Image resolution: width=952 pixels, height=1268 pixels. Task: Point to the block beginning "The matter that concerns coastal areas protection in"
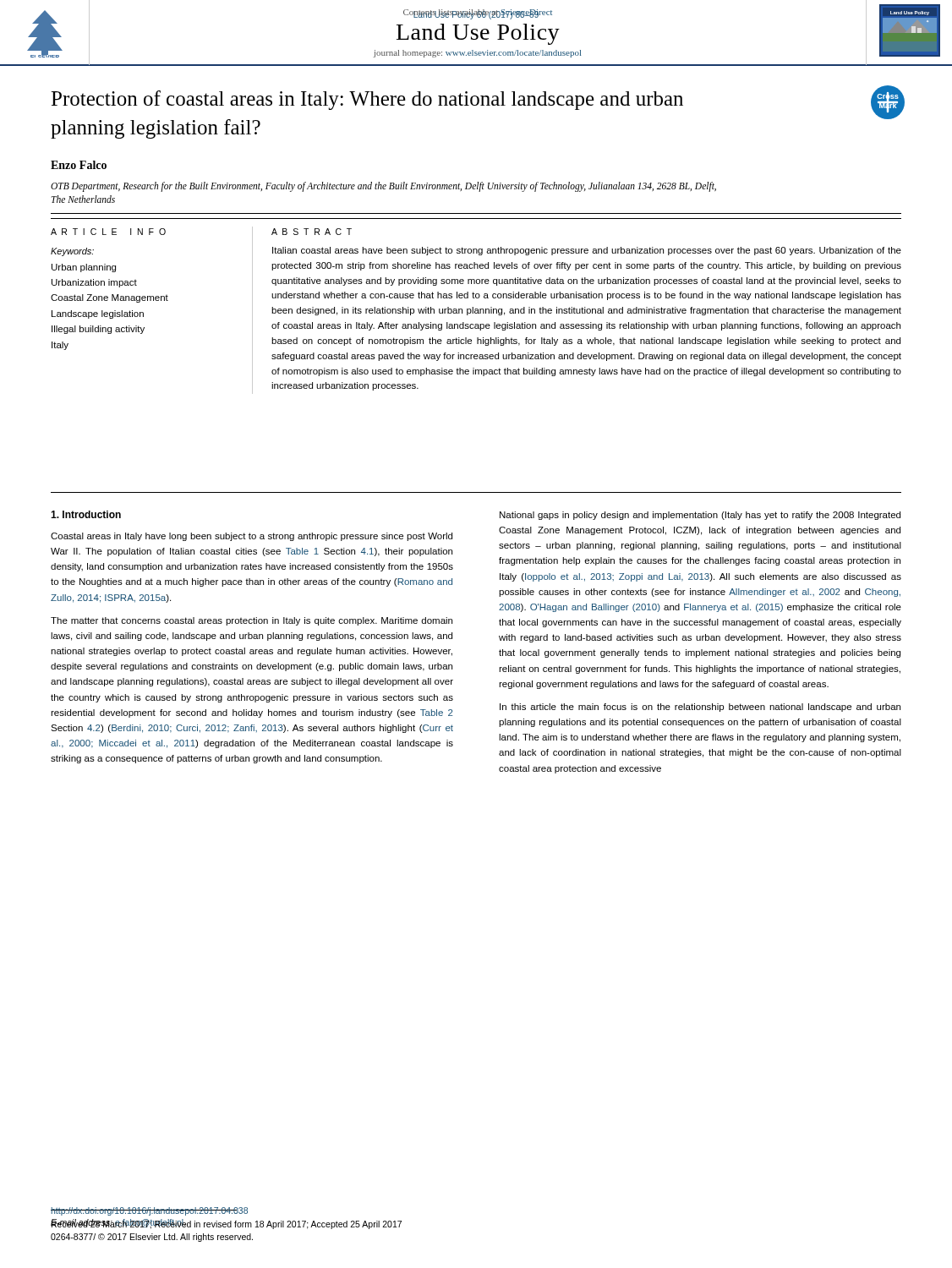(x=252, y=689)
